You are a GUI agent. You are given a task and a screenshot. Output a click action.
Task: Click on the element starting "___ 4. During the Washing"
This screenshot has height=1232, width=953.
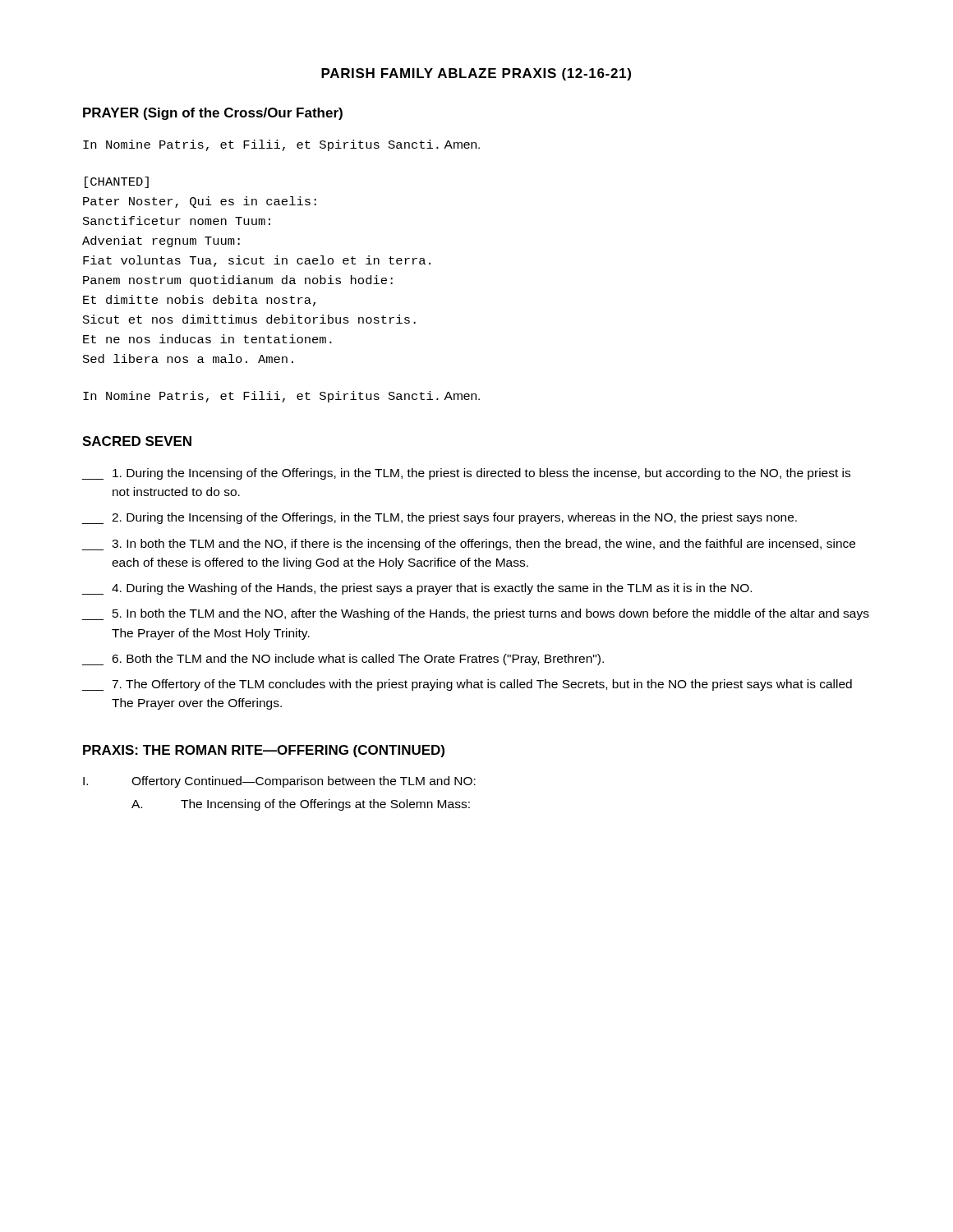[476, 588]
